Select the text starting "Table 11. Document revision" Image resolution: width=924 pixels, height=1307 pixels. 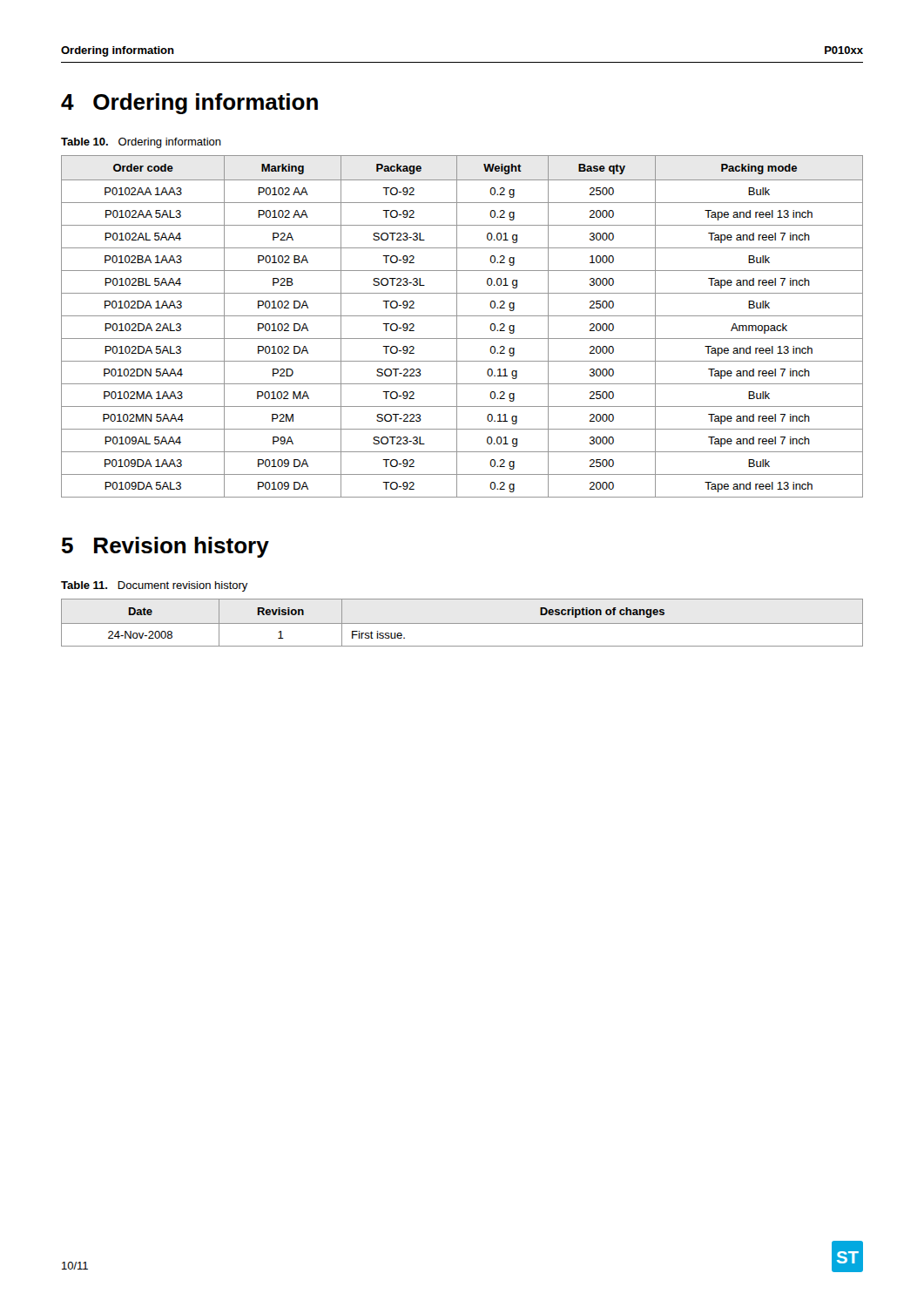point(154,585)
